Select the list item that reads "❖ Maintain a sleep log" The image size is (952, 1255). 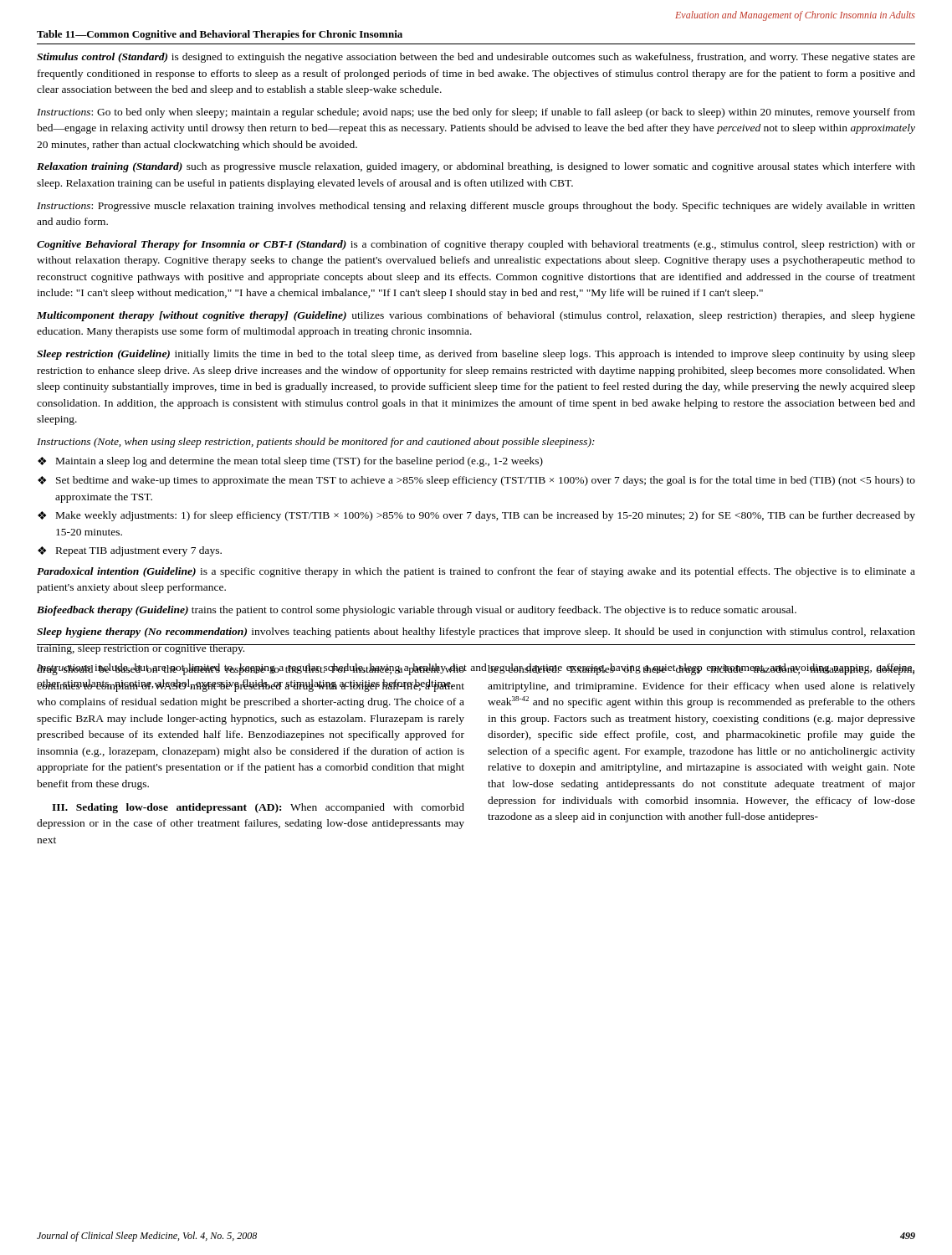click(x=290, y=462)
